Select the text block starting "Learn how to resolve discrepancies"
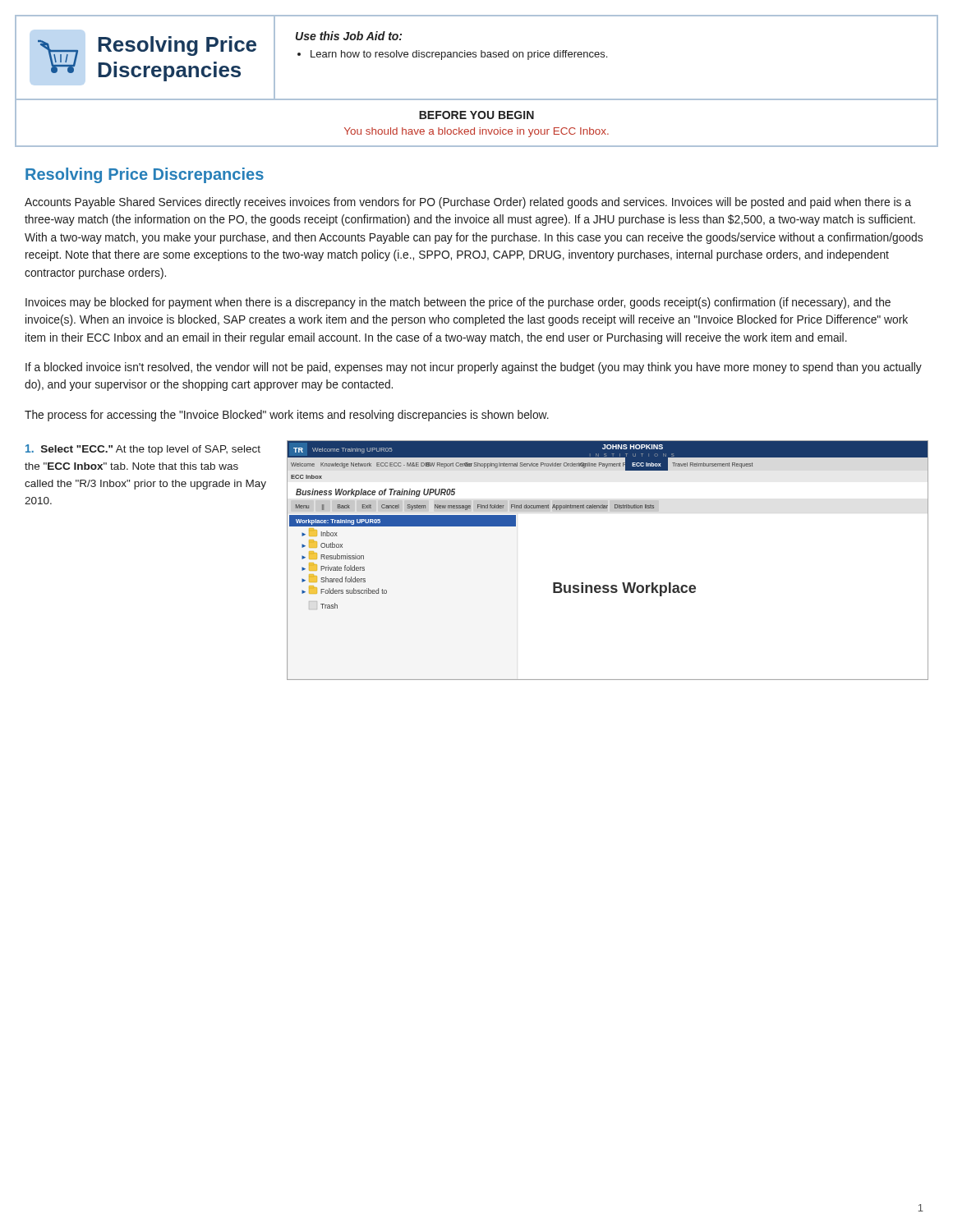Screen dimensions: 1232x953 pos(613,54)
